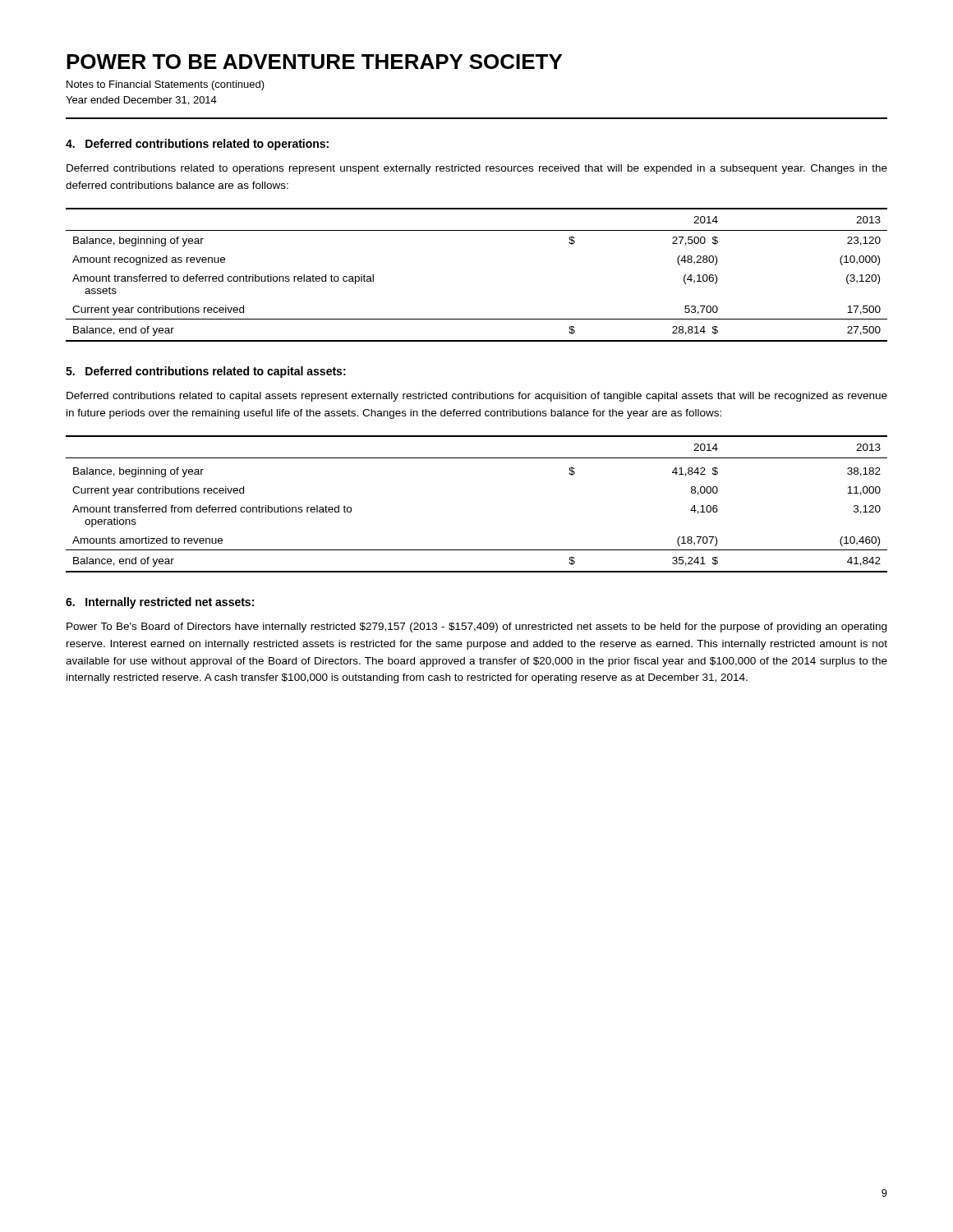Click the title
The width and height of the screenshot is (953, 1232).
point(314,62)
